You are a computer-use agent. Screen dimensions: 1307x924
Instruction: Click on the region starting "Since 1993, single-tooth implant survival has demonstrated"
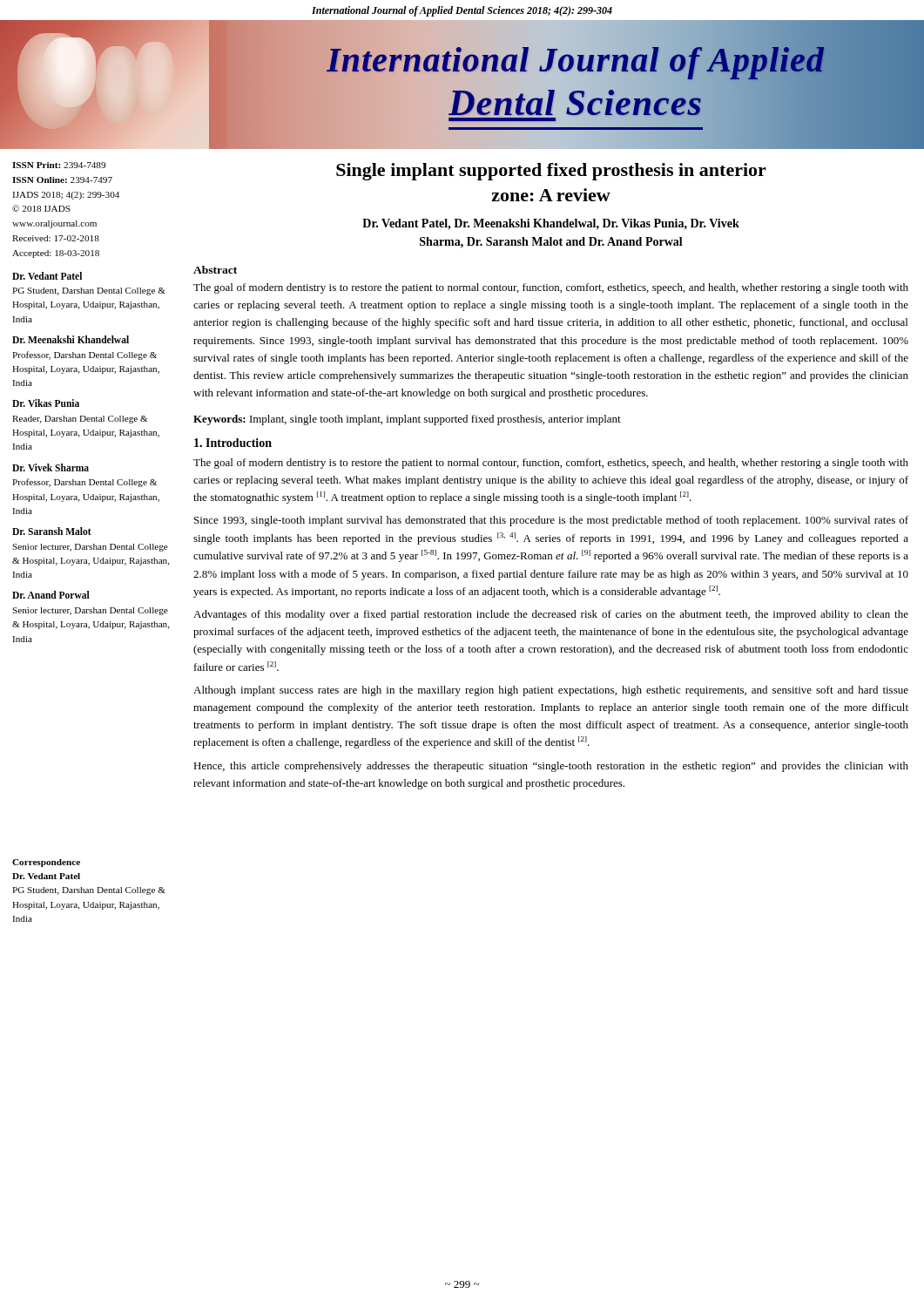pyautogui.click(x=551, y=556)
